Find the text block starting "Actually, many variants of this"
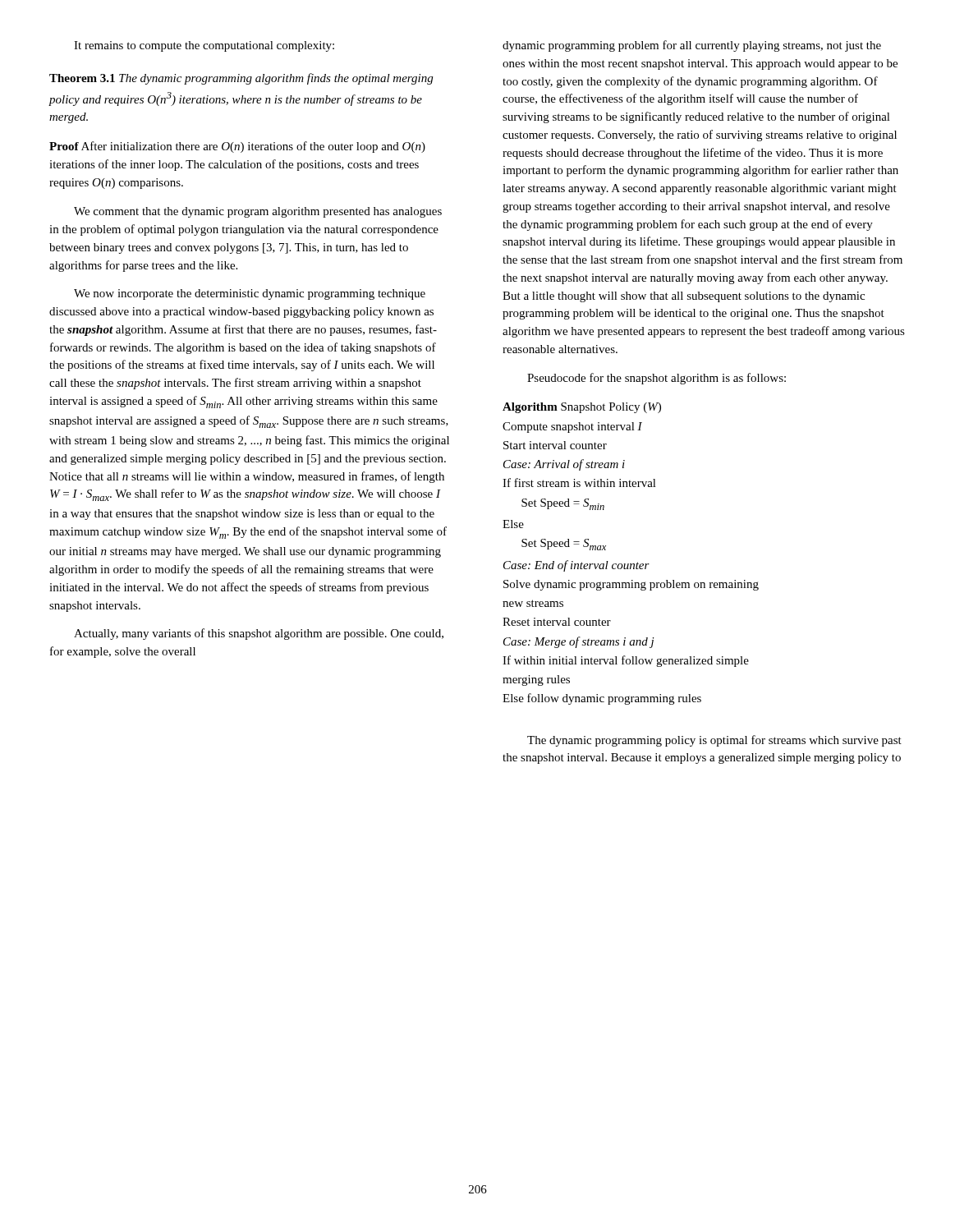Image resolution: width=955 pixels, height=1232 pixels. point(250,643)
